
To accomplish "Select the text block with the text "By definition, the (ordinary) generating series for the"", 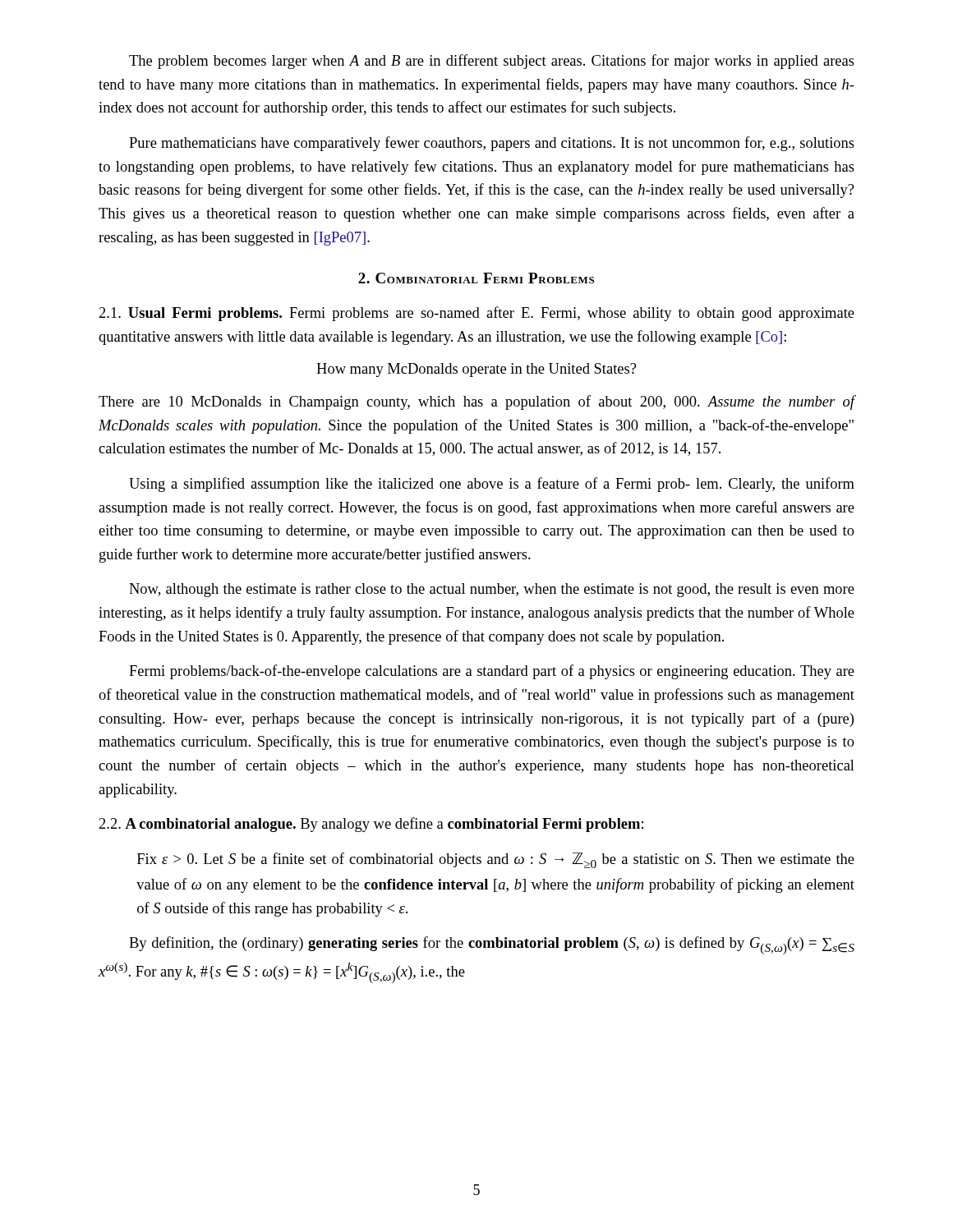I will click(x=492, y=945).
